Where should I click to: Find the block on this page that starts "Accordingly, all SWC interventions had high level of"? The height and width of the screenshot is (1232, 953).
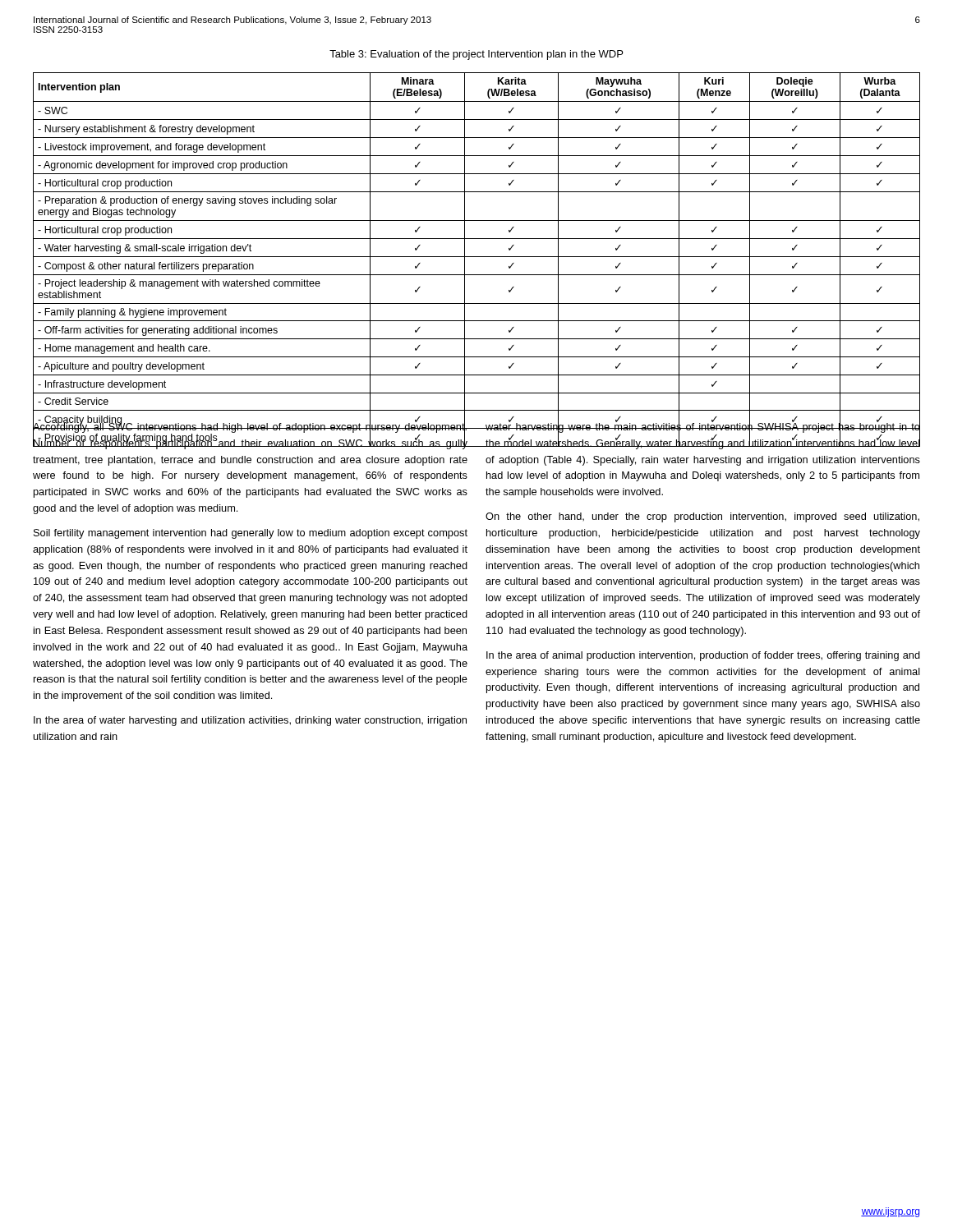[250, 468]
